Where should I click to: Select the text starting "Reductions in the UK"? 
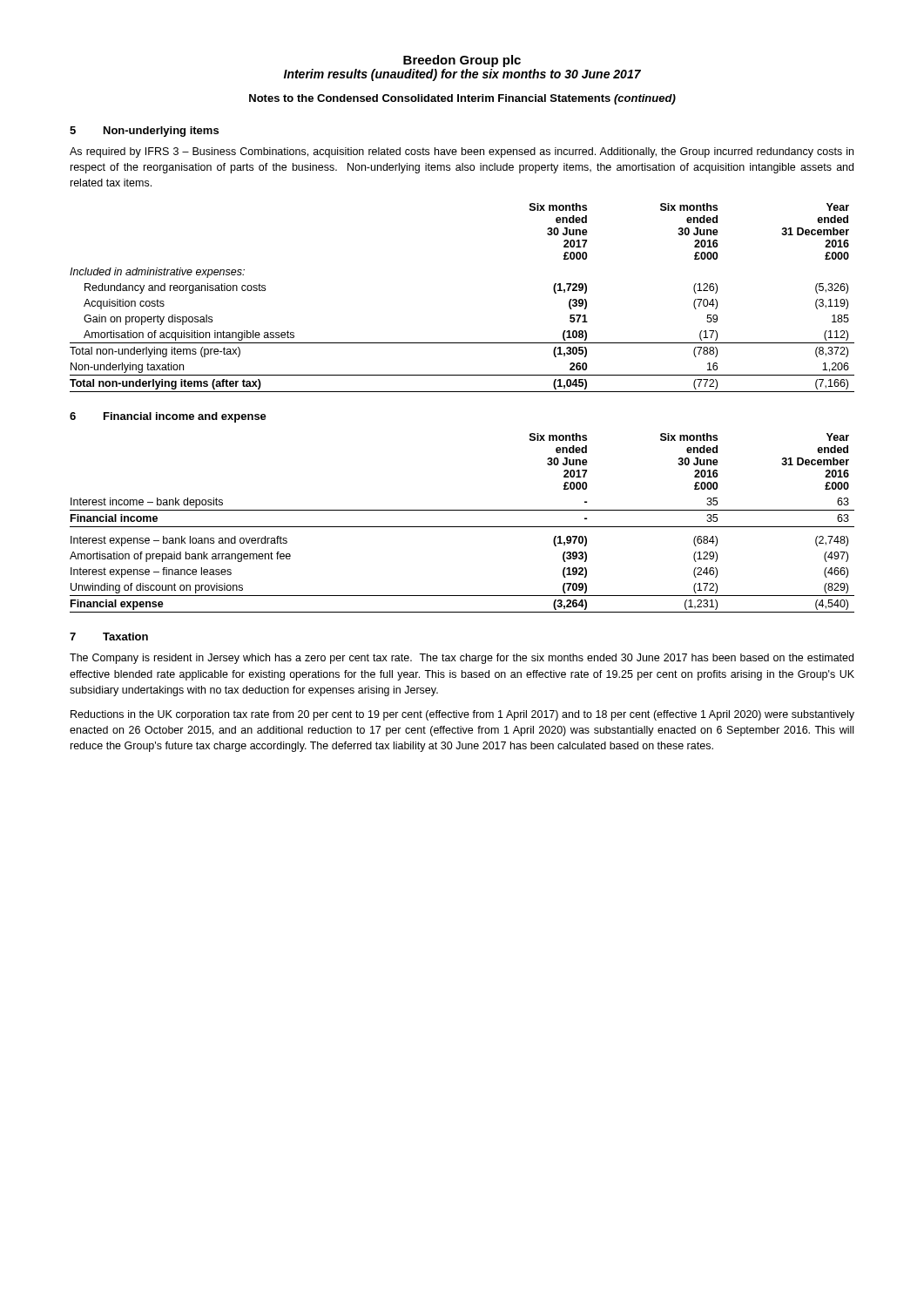point(462,730)
